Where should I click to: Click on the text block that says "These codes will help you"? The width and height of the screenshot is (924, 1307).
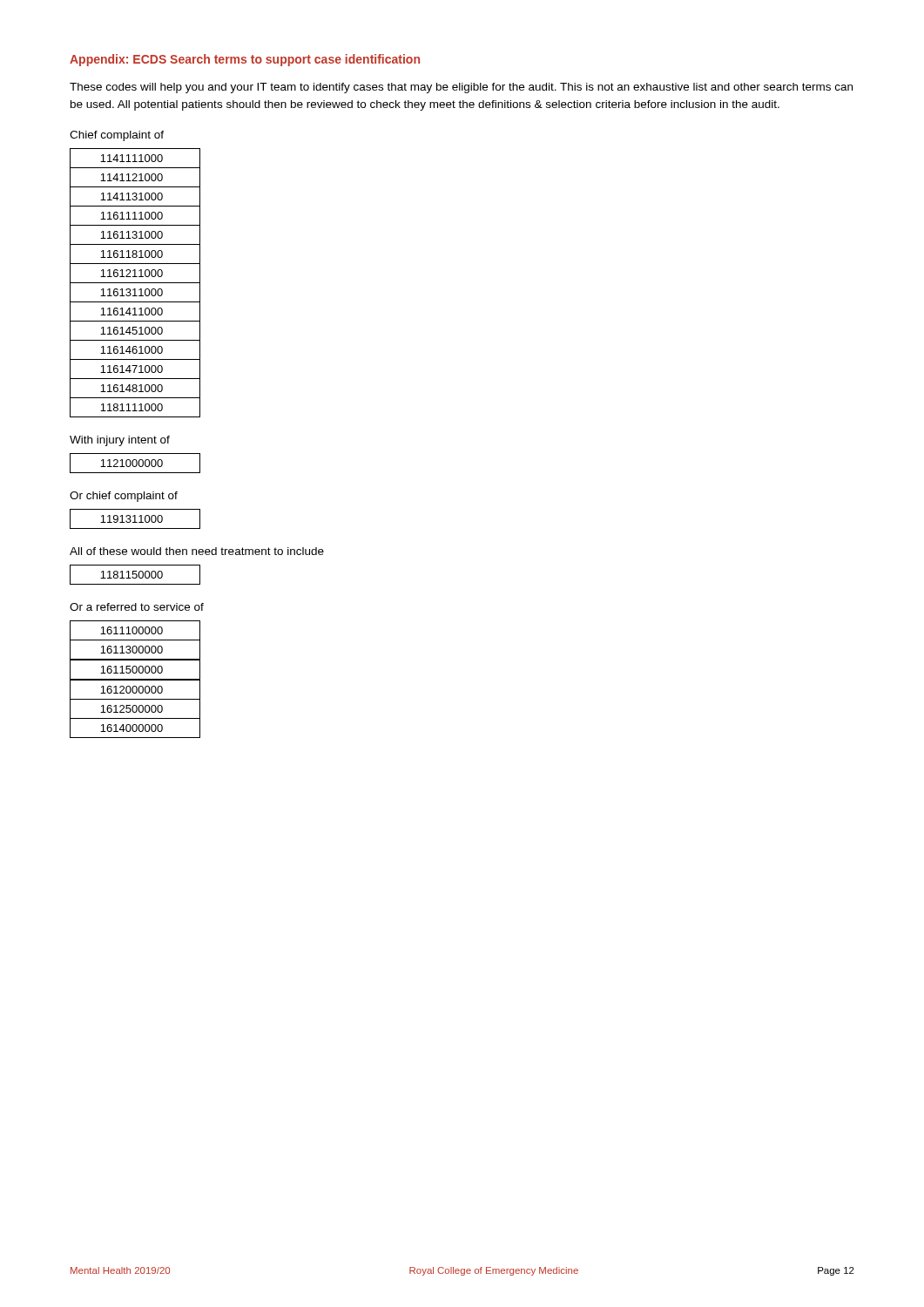coord(462,95)
